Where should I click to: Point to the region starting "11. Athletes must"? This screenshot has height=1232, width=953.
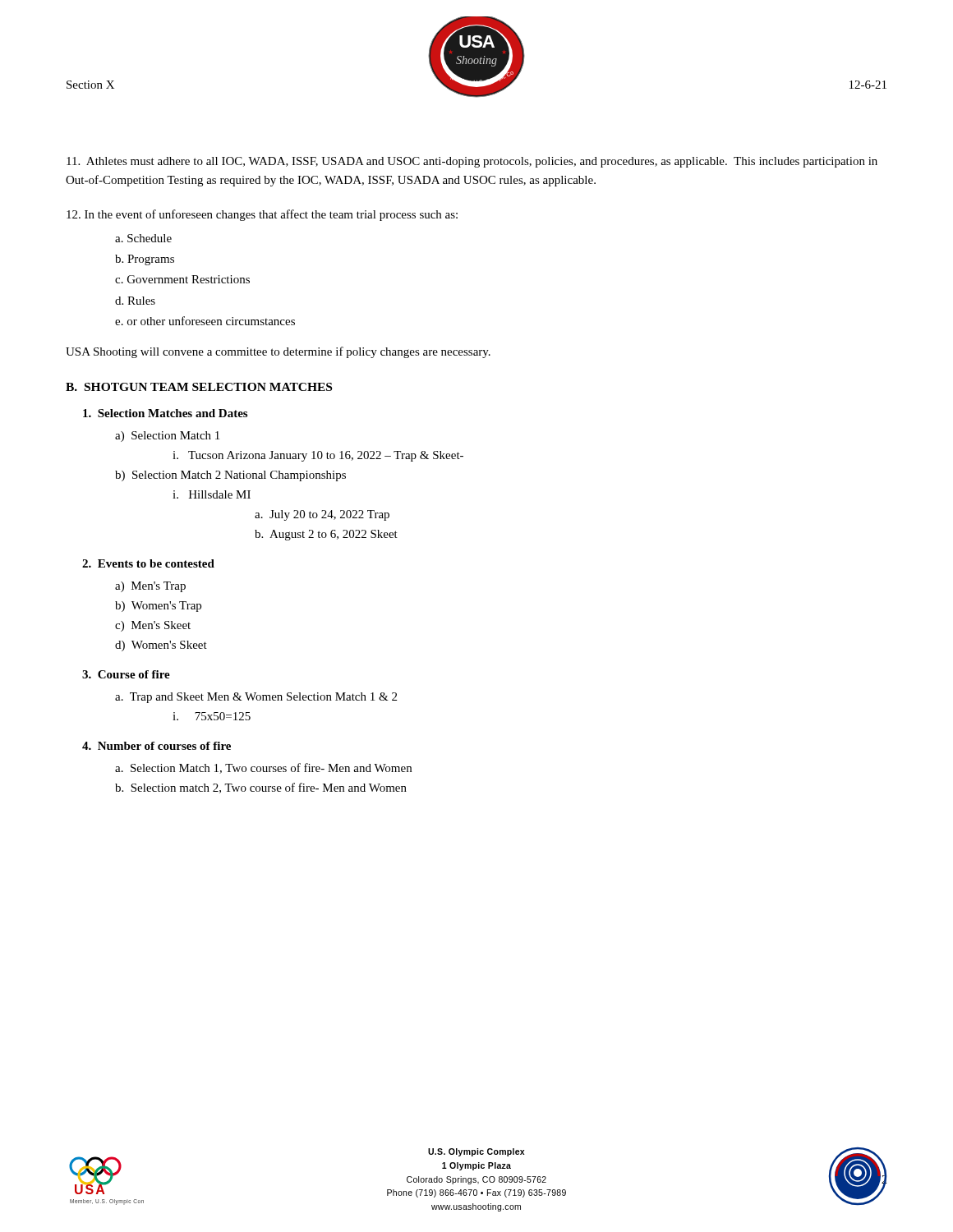point(472,171)
